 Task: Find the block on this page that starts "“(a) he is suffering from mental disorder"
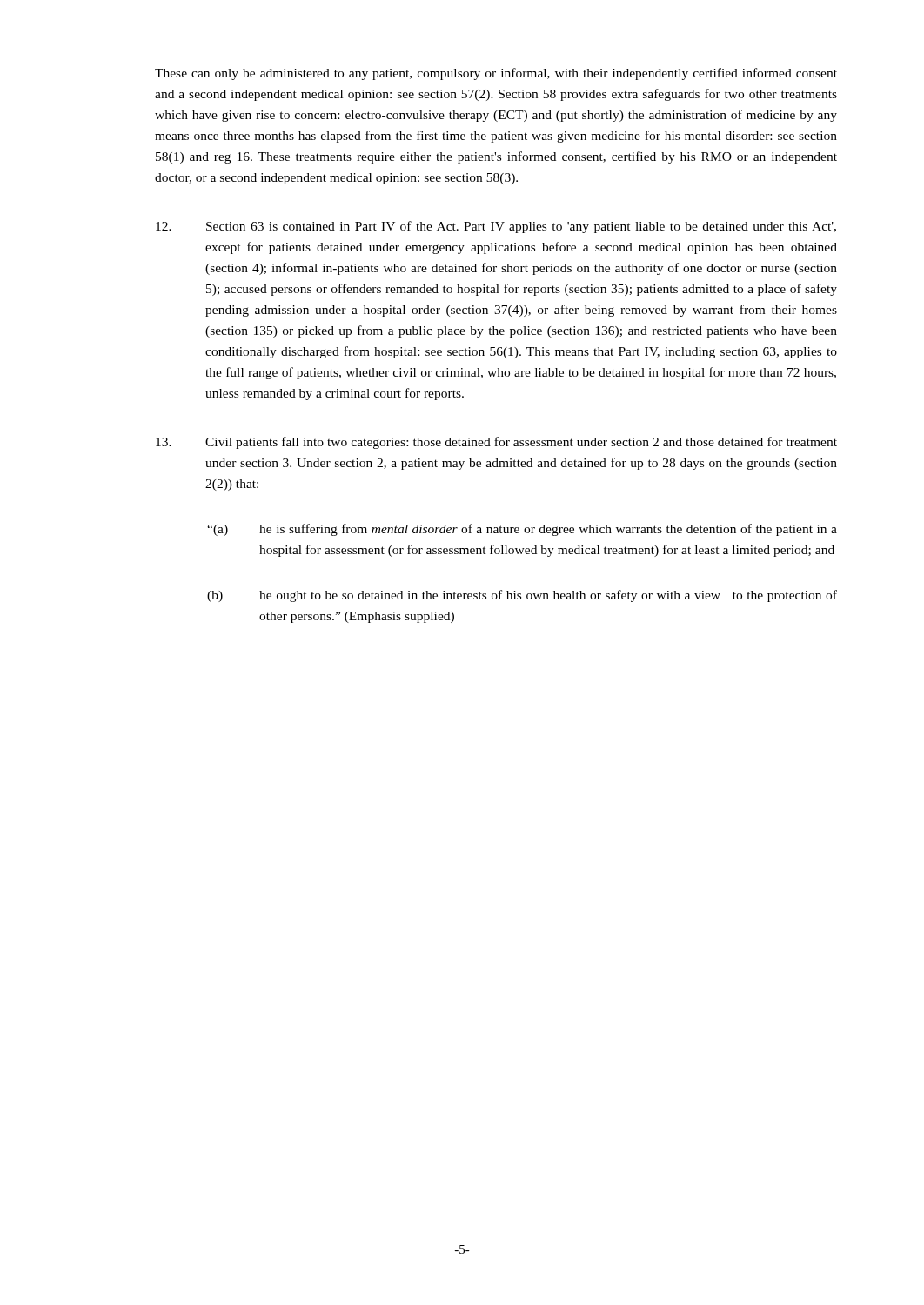tap(522, 540)
